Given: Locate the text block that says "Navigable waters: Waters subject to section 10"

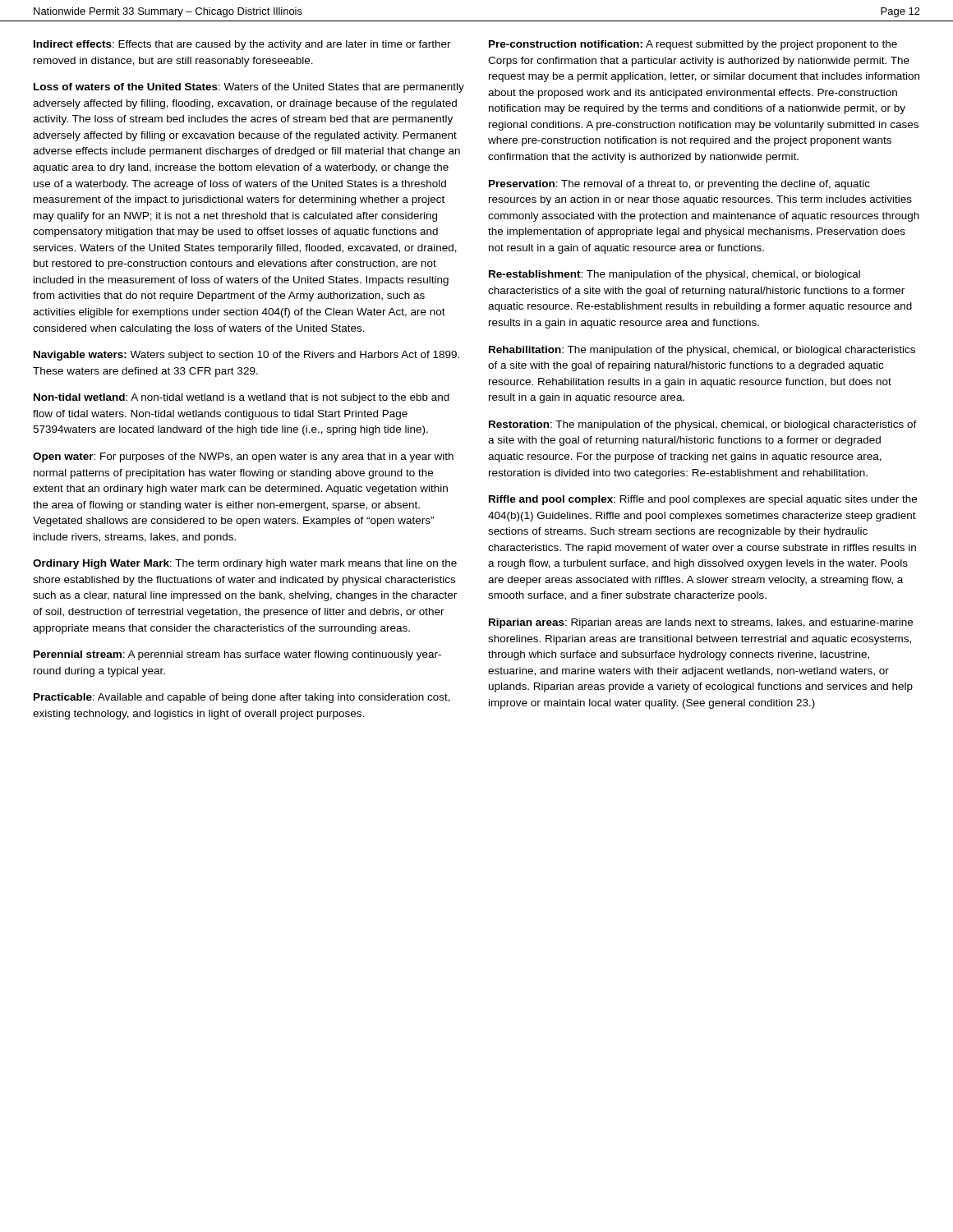Looking at the screenshot, I should point(247,363).
